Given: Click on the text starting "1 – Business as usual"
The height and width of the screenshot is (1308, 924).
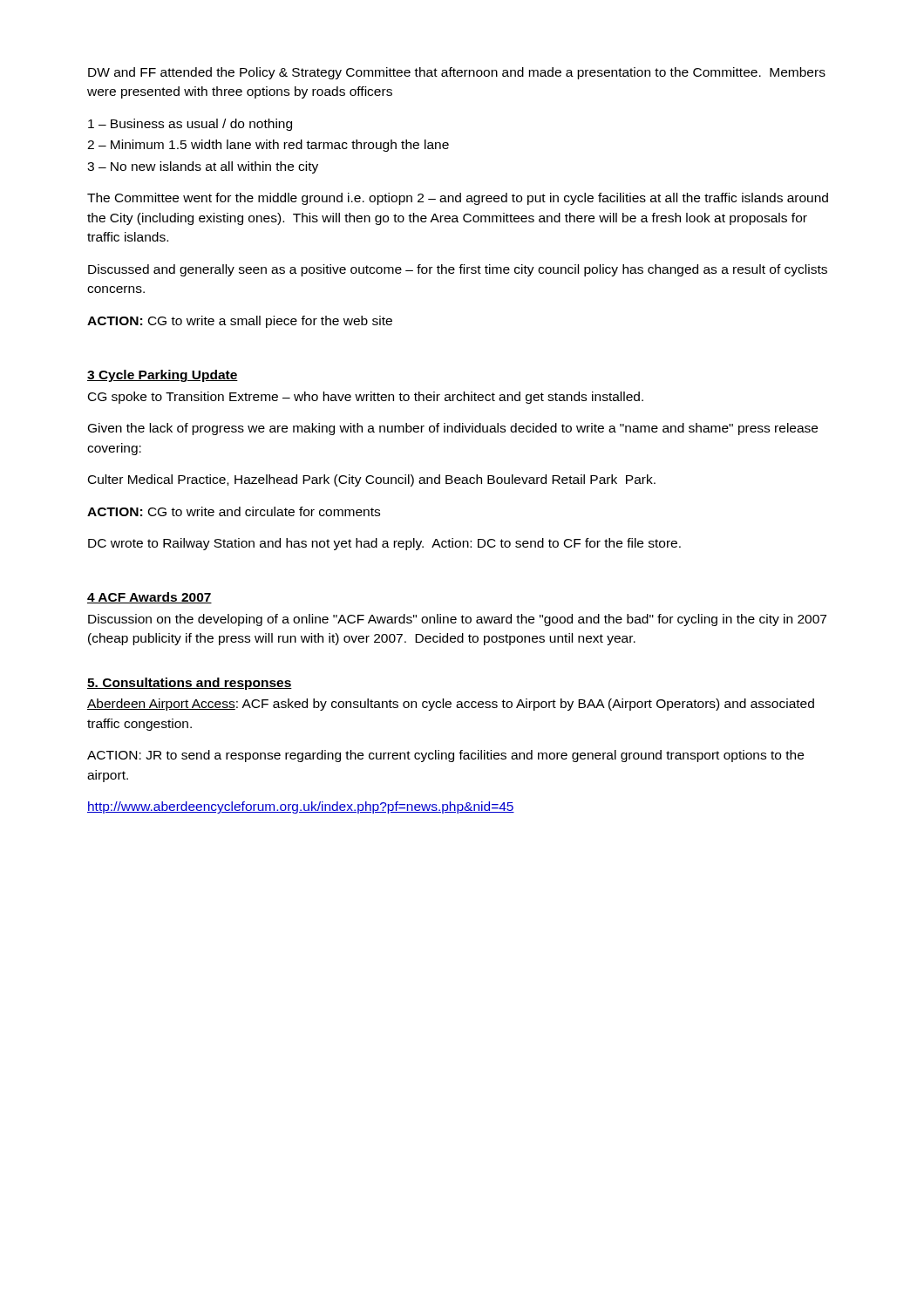Looking at the screenshot, I should [190, 123].
